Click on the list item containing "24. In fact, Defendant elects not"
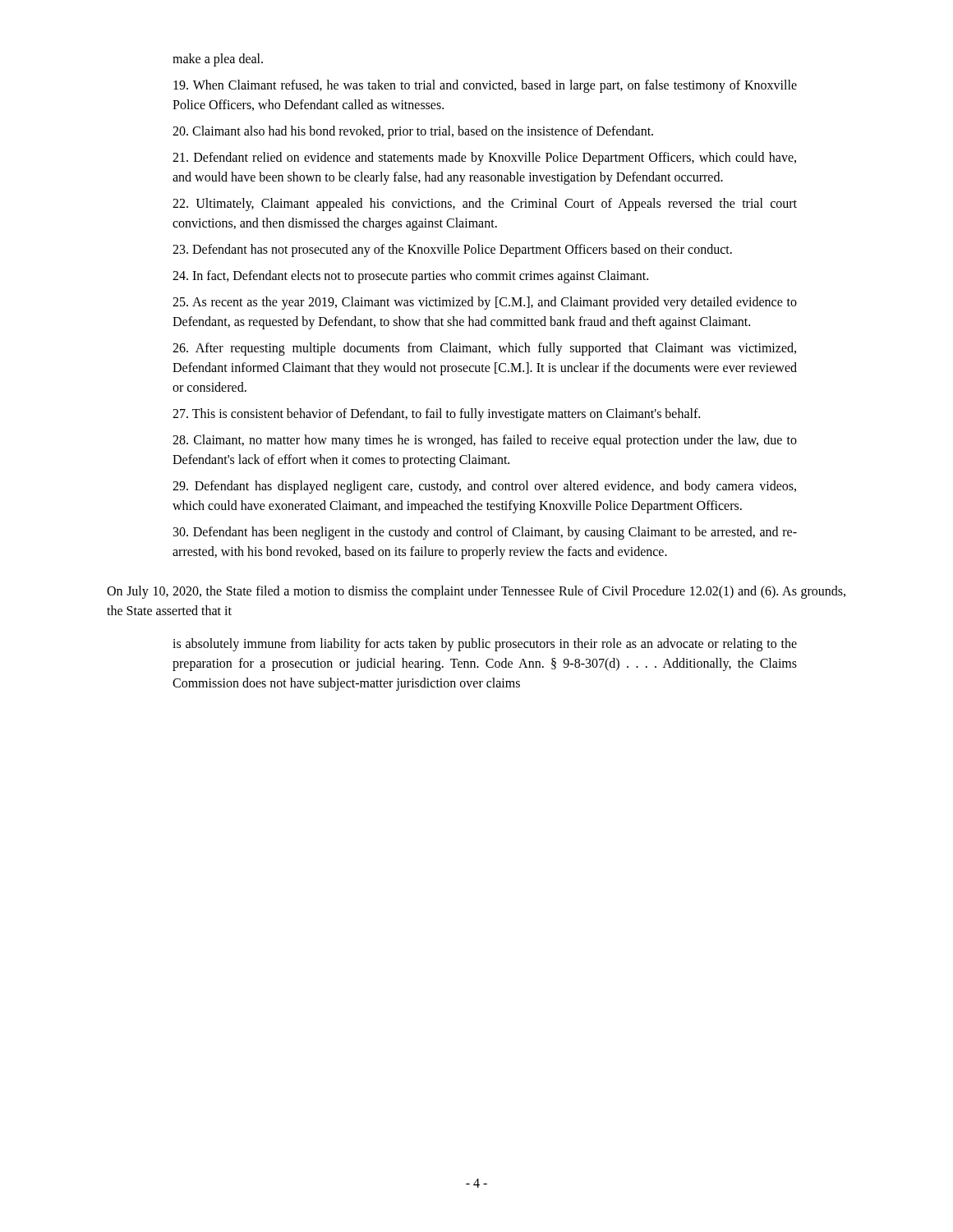953x1232 pixels. [485, 276]
